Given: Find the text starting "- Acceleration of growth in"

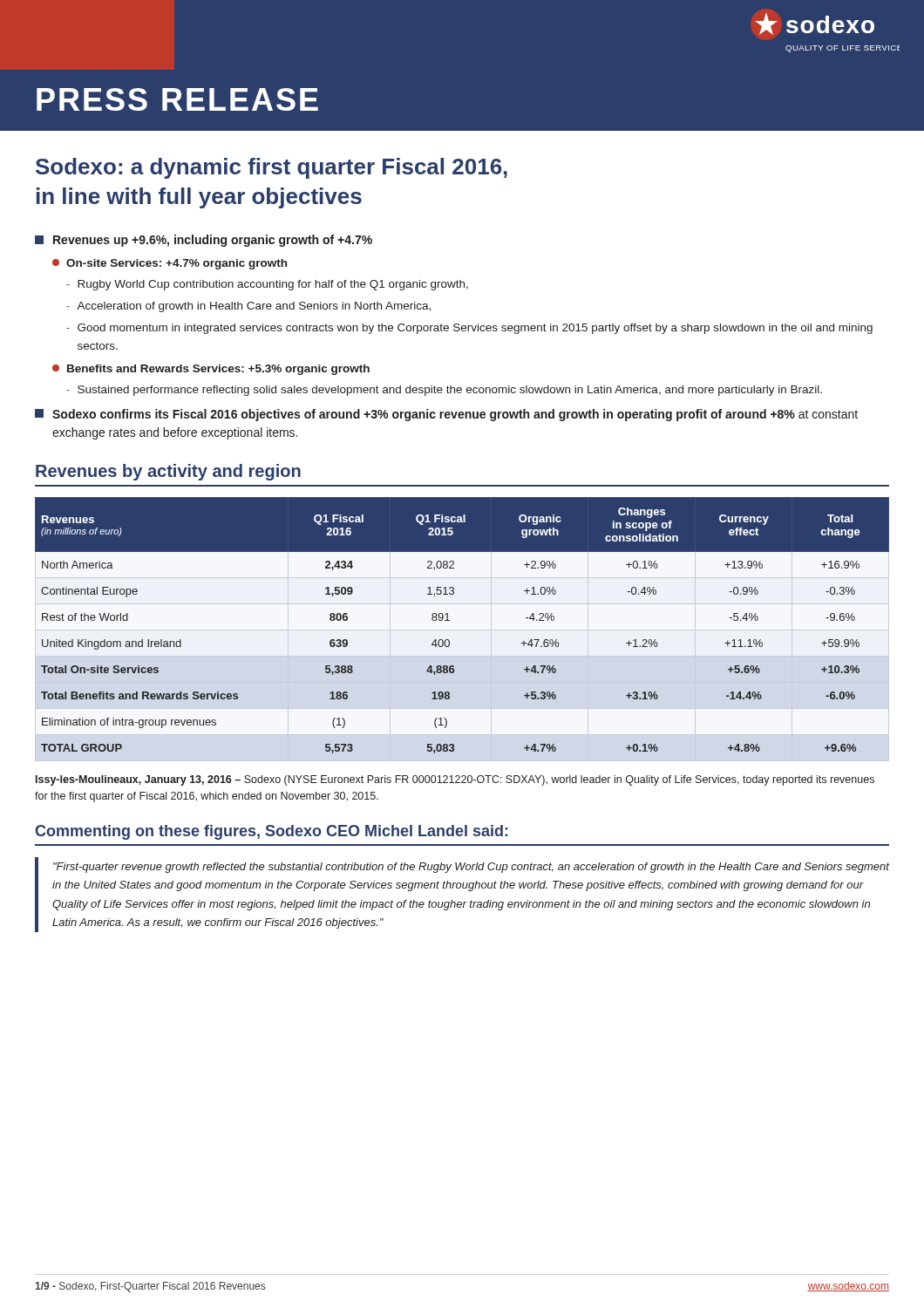Looking at the screenshot, I should coord(249,306).
